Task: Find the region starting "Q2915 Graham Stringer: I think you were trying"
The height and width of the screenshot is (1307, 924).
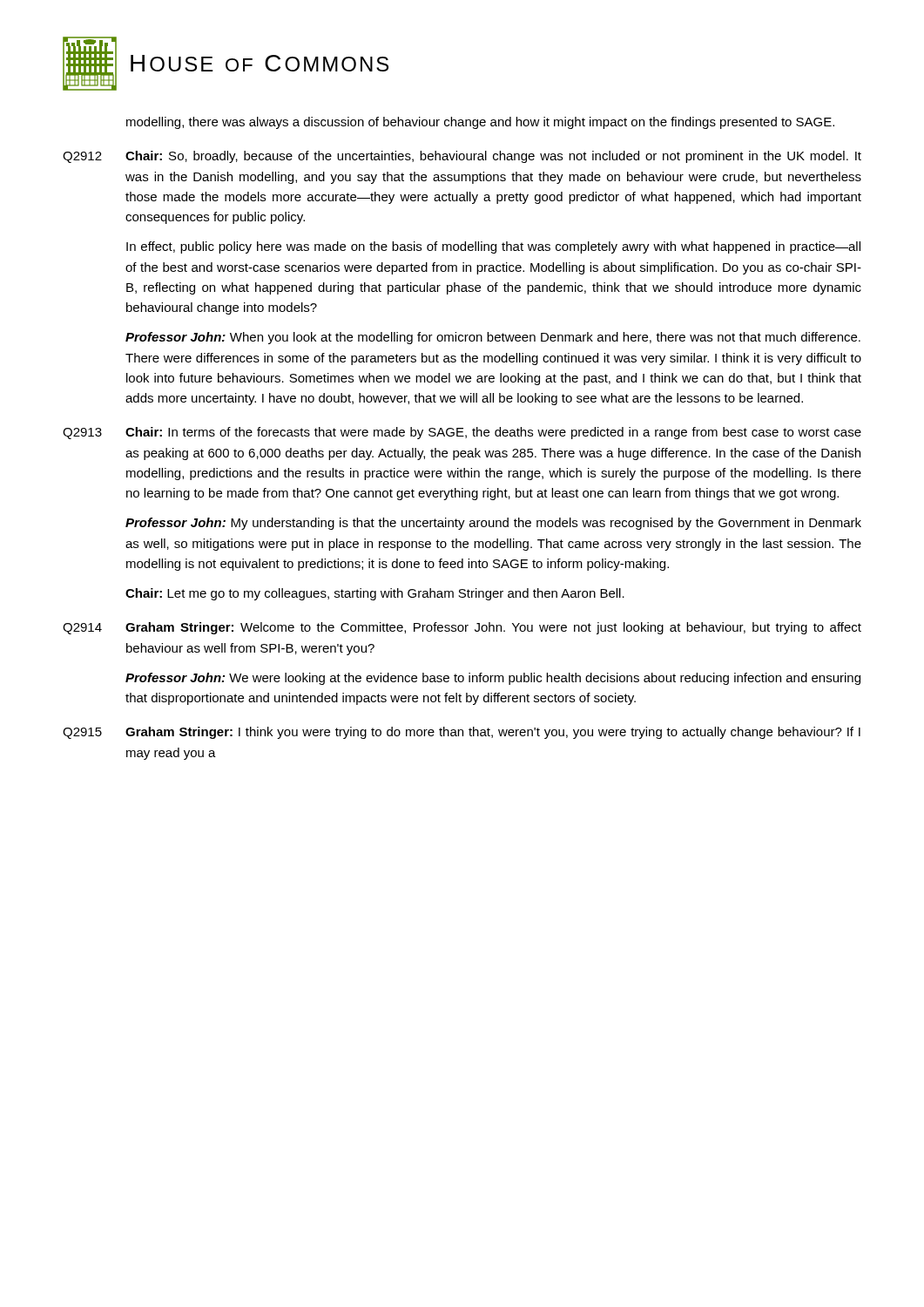Action: tap(462, 742)
